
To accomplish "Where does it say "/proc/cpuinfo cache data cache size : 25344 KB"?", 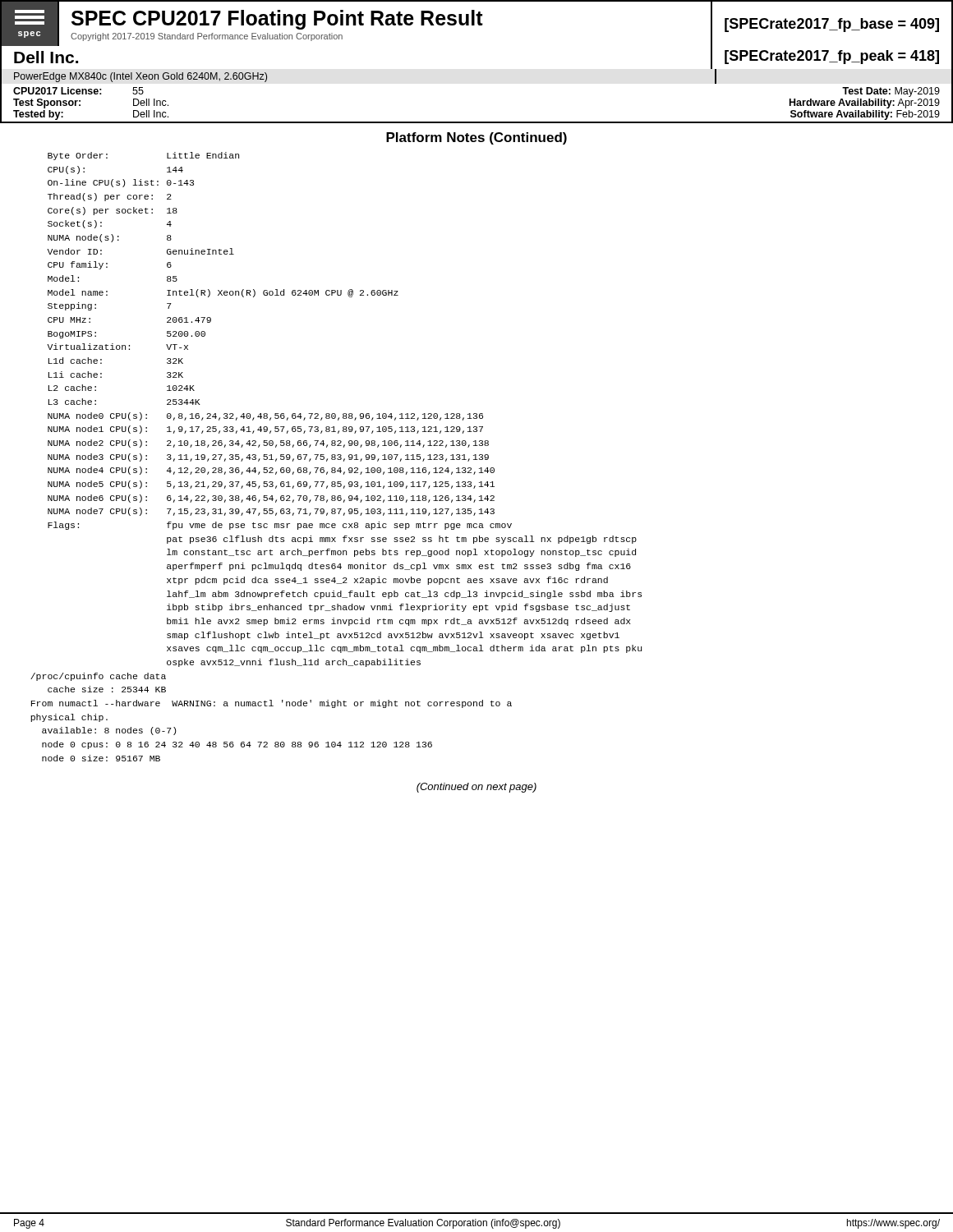I will (x=98, y=677).
